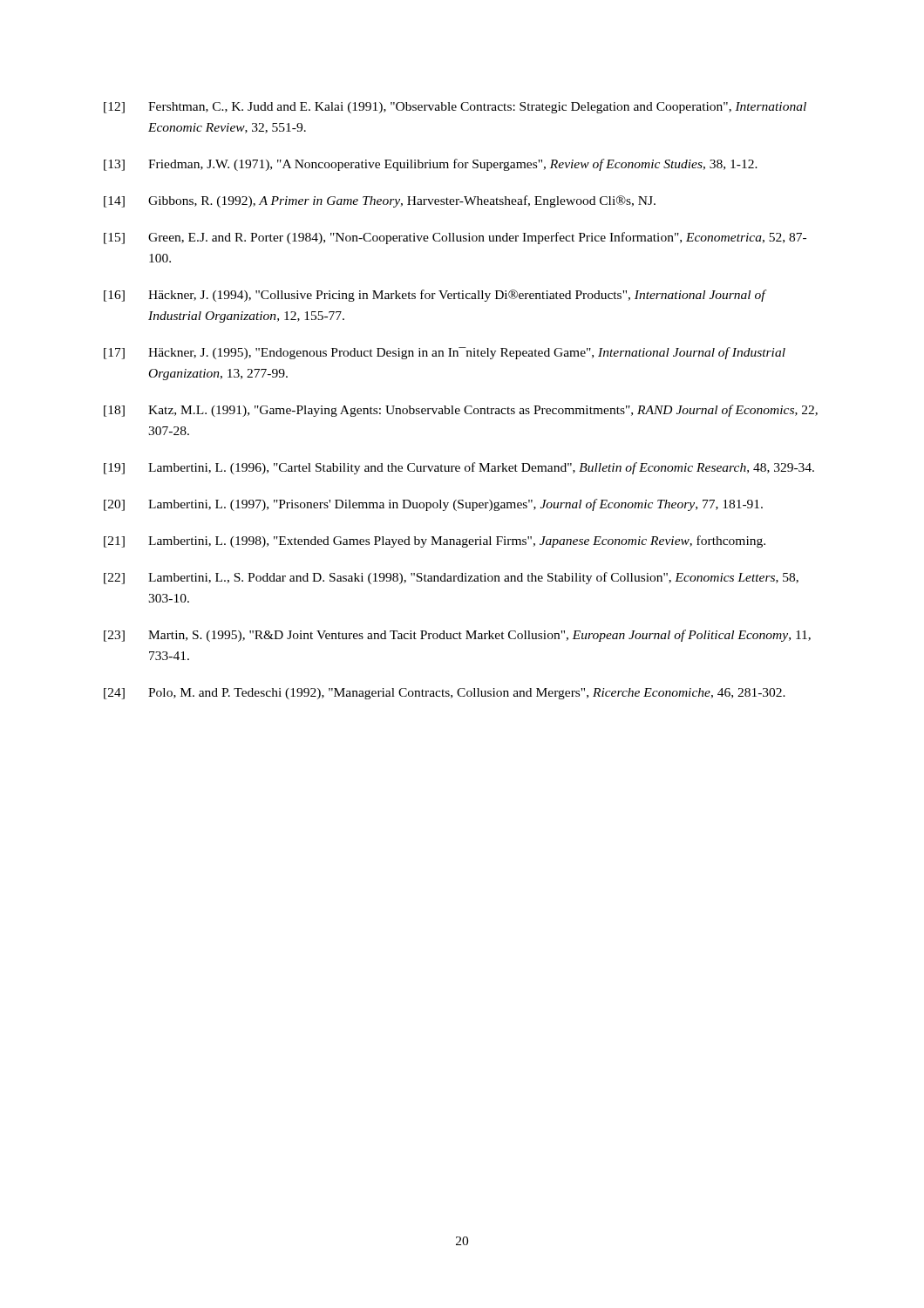The image size is (924, 1308).
Task: Point to the element starting "[20] Lambertini, L. (1997), "Prisoners'"
Action: coord(462,504)
